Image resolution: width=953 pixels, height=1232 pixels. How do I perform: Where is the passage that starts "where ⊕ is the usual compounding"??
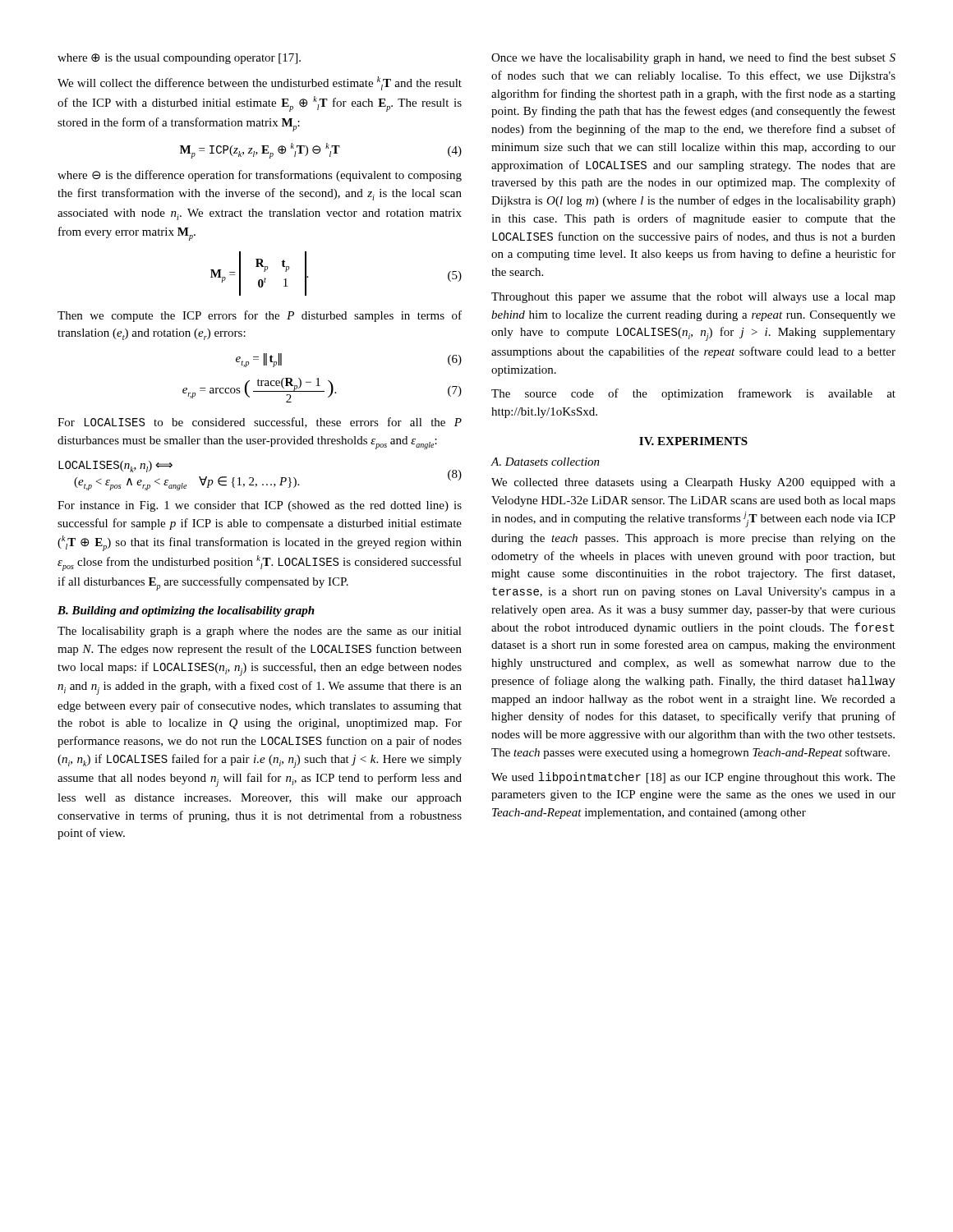click(x=260, y=91)
